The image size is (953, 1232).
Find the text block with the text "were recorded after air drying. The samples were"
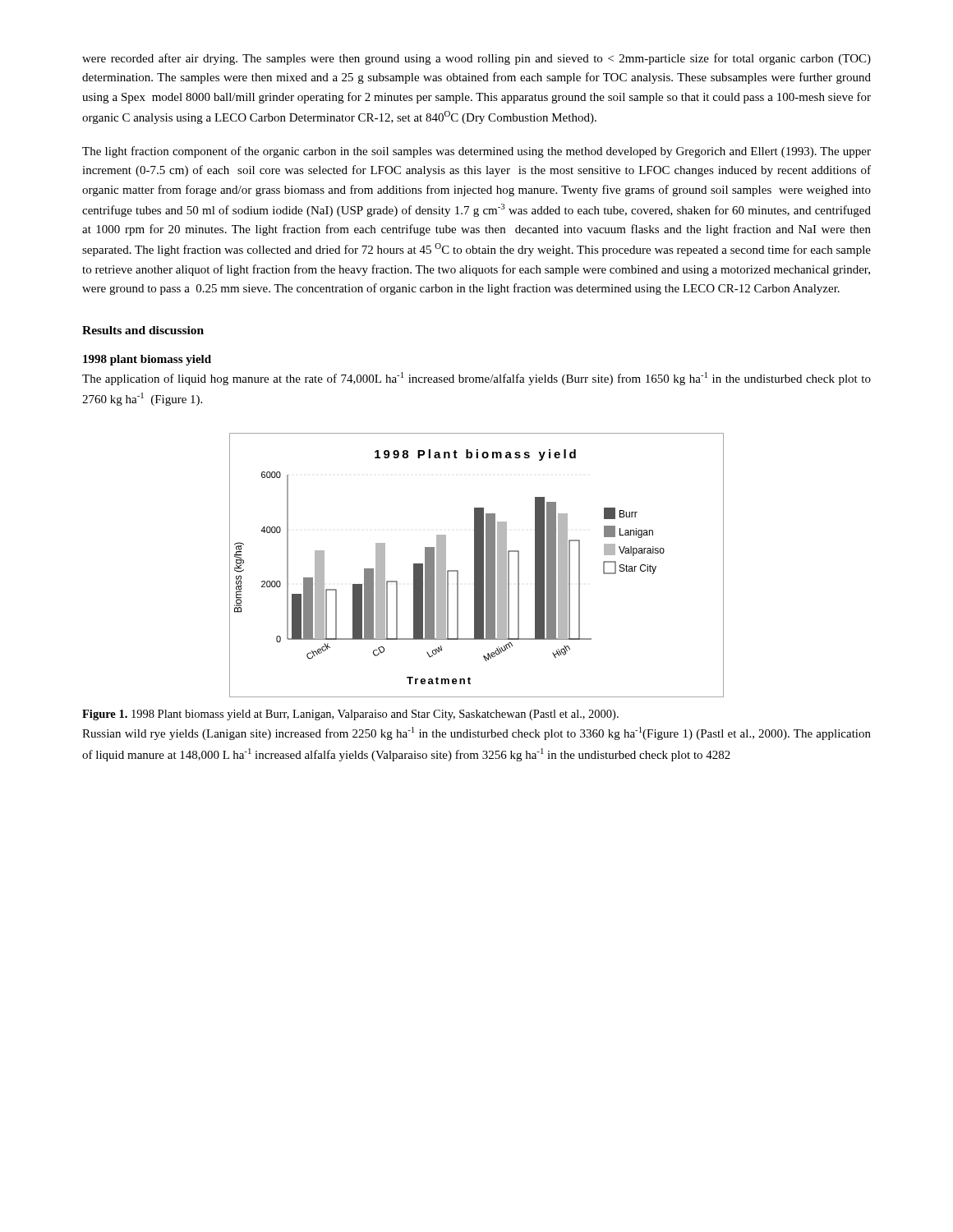click(x=476, y=88)
